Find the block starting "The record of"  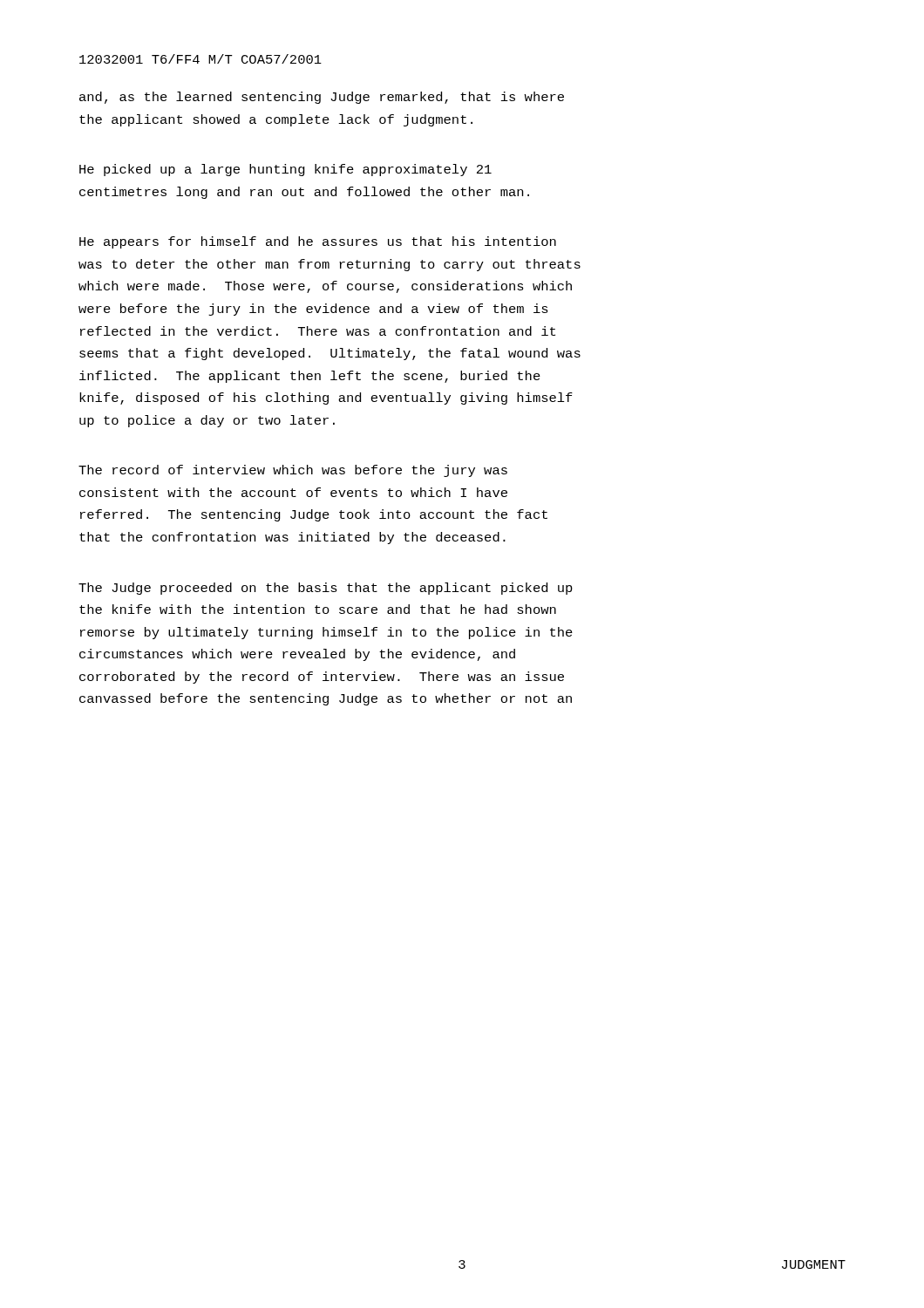click(x=314, y=505)
